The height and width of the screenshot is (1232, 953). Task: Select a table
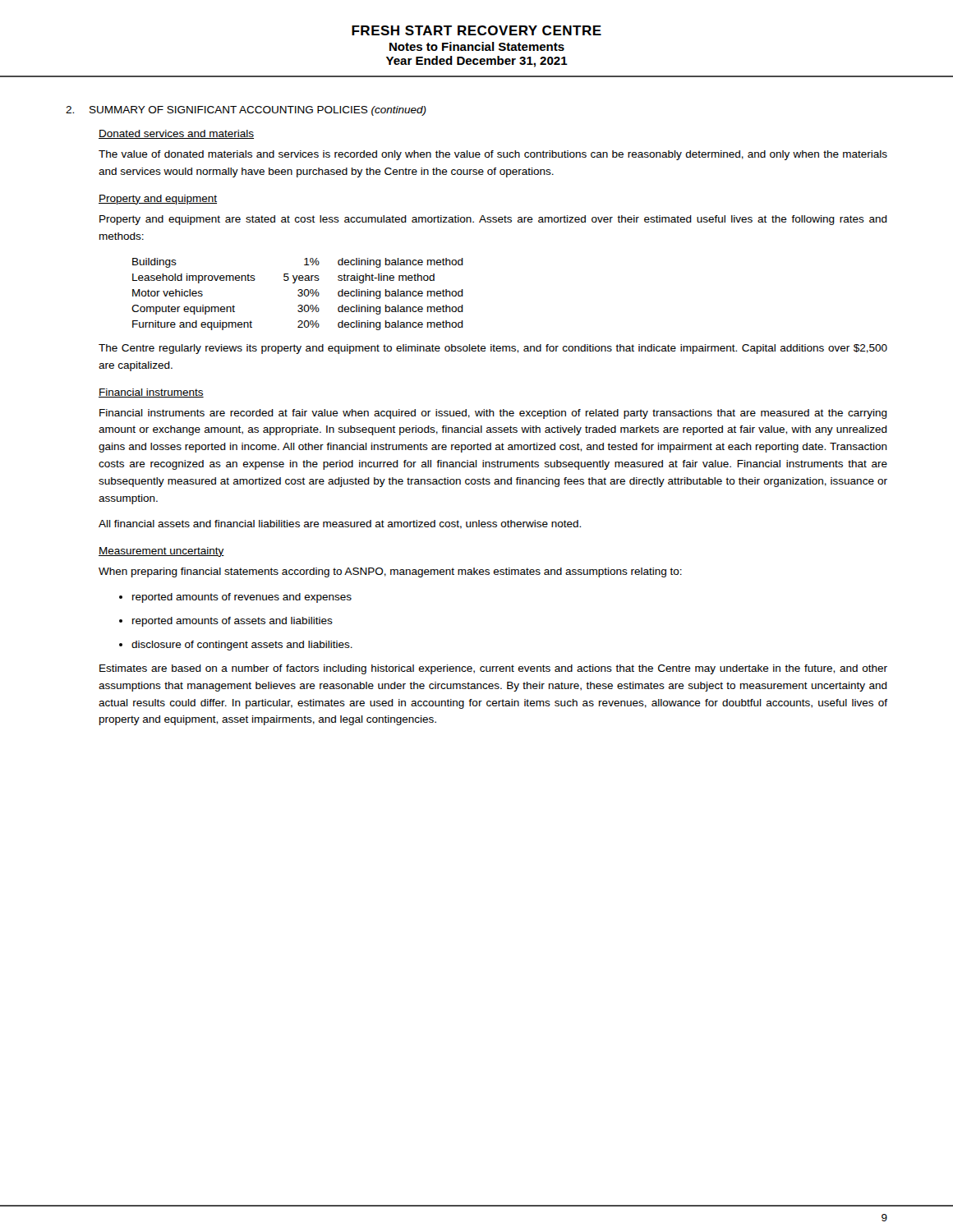493,293
